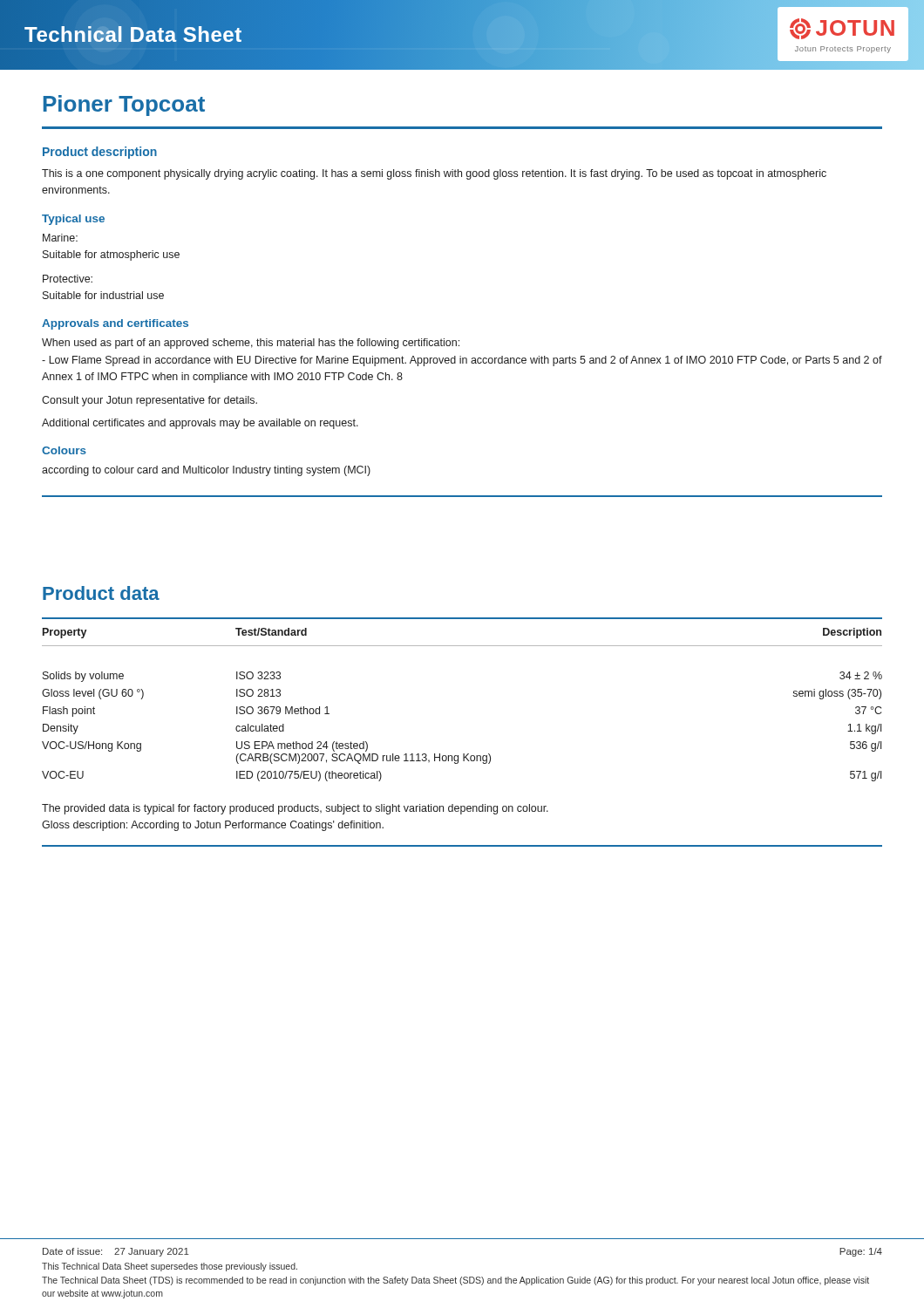Locate the text block that says "Additional certificates and approvals"
Viewport: 924px width, 1308px height.
click(200, 423)
